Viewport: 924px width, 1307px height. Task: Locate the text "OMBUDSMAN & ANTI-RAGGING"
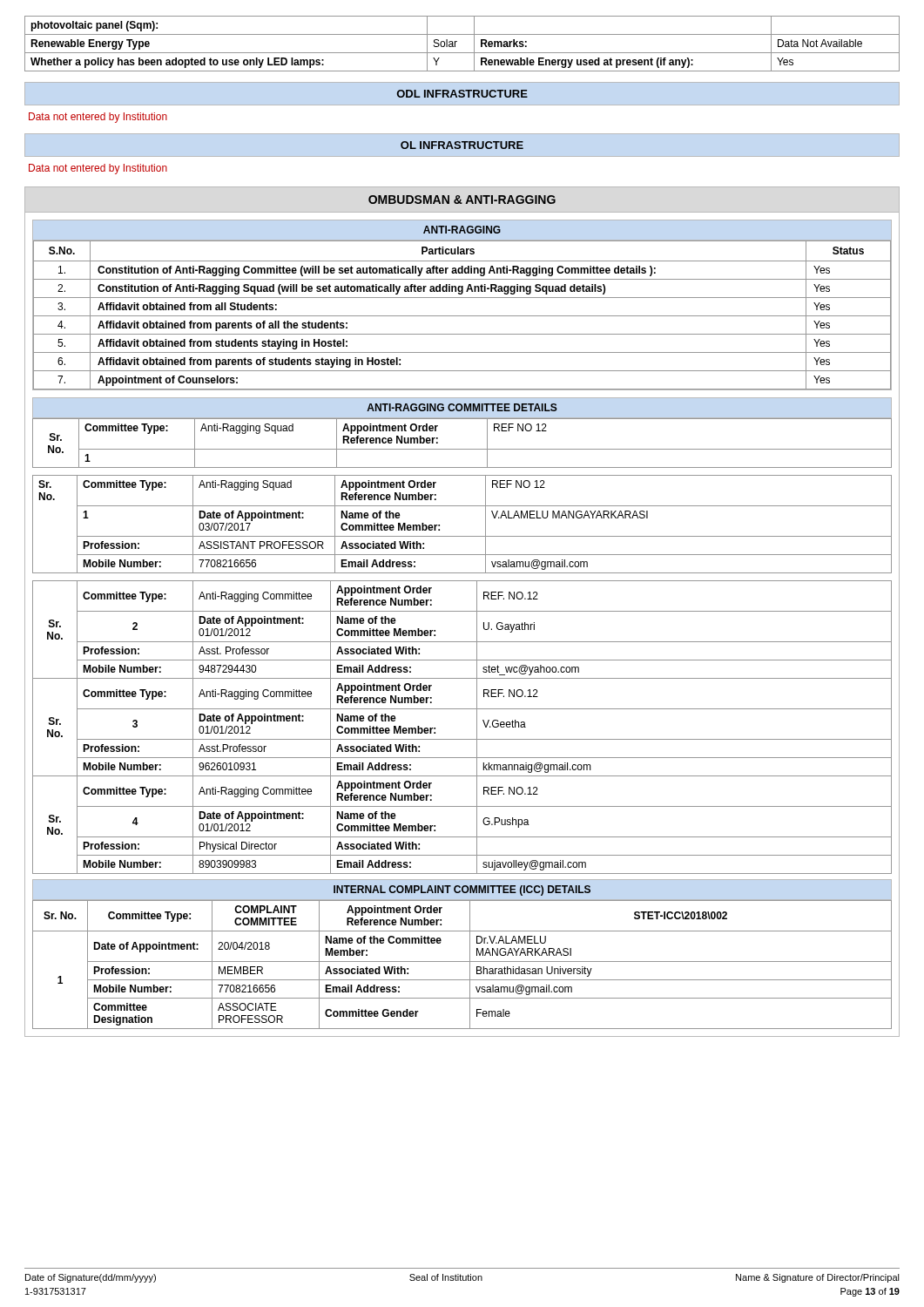[462, 200]
